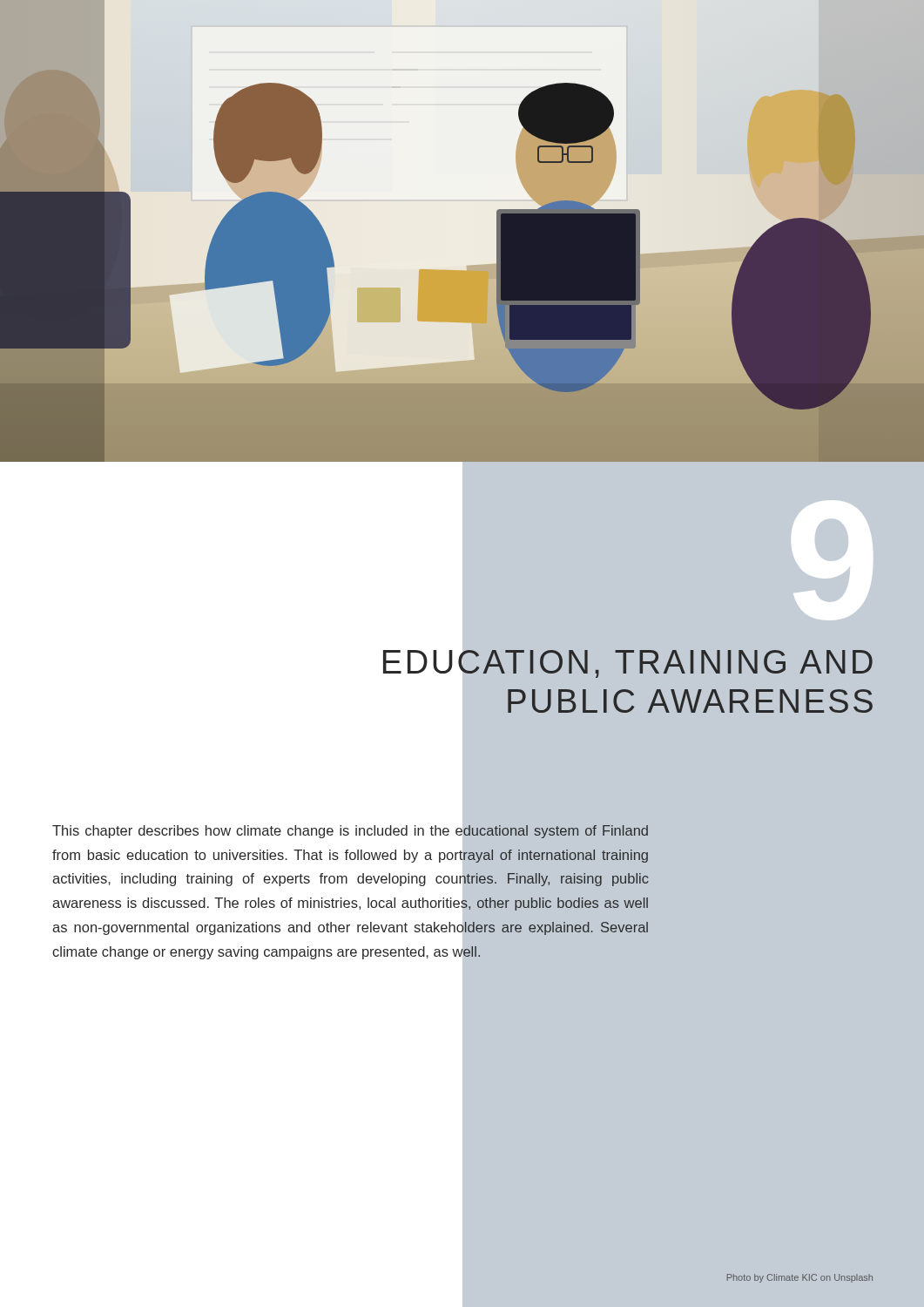
Task: Click where it says "EDUCATION, TRAINING ANDPUBLIC AWARENESS"
Action: coord(628,682)
